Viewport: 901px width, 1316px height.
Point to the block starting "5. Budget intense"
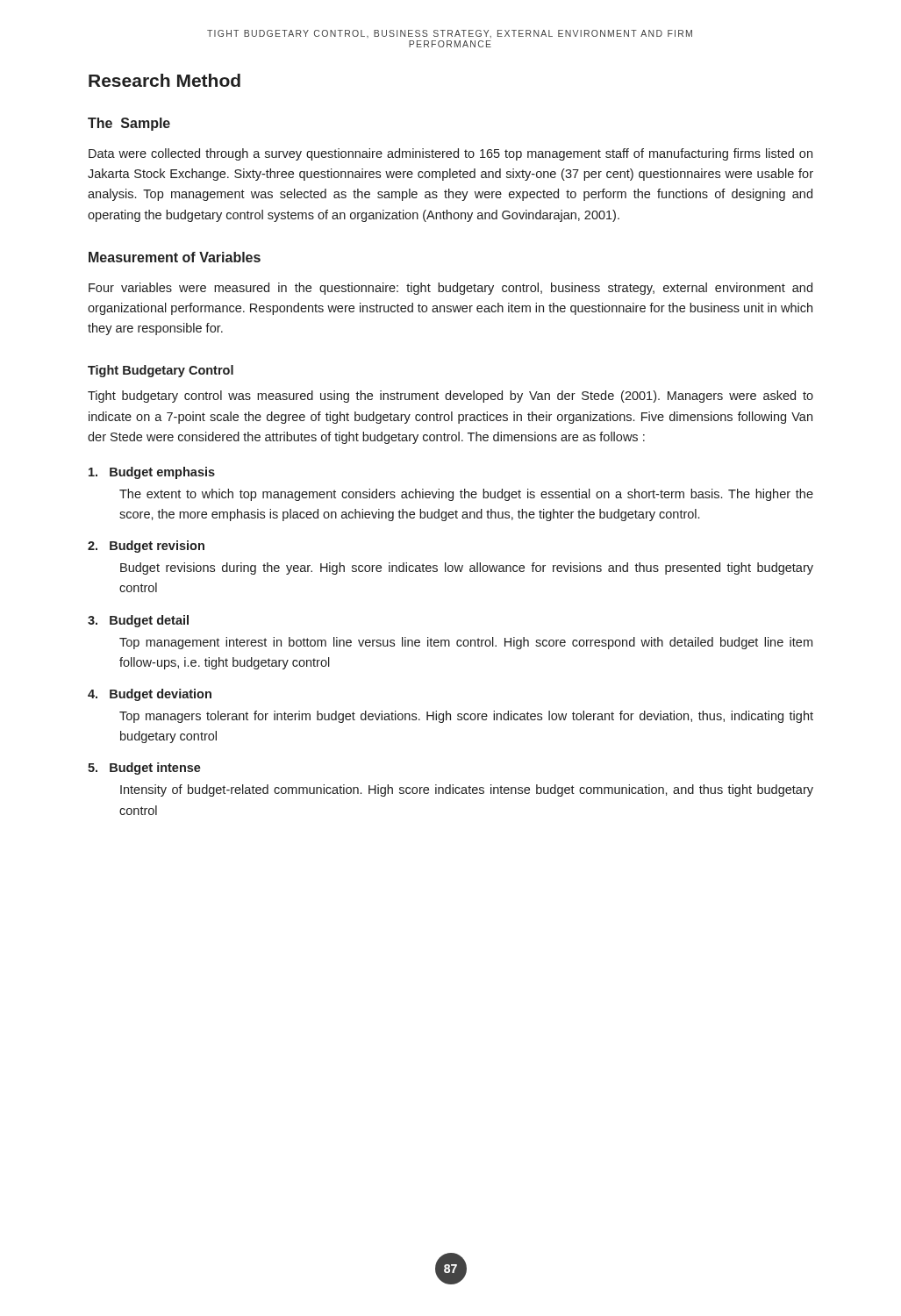(450, 791)
